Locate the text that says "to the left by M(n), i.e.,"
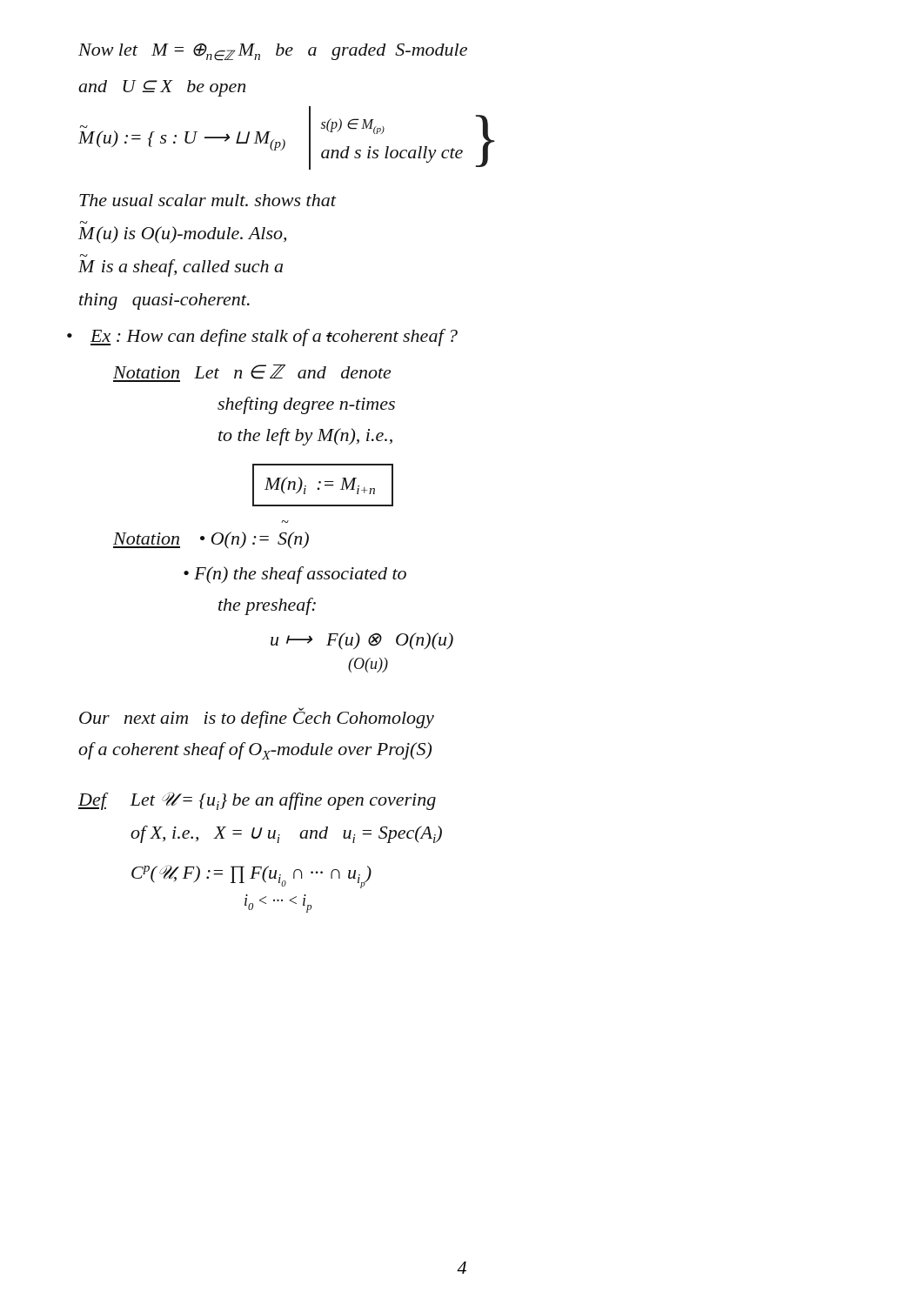924x1305 pixels. coord(305,435)
